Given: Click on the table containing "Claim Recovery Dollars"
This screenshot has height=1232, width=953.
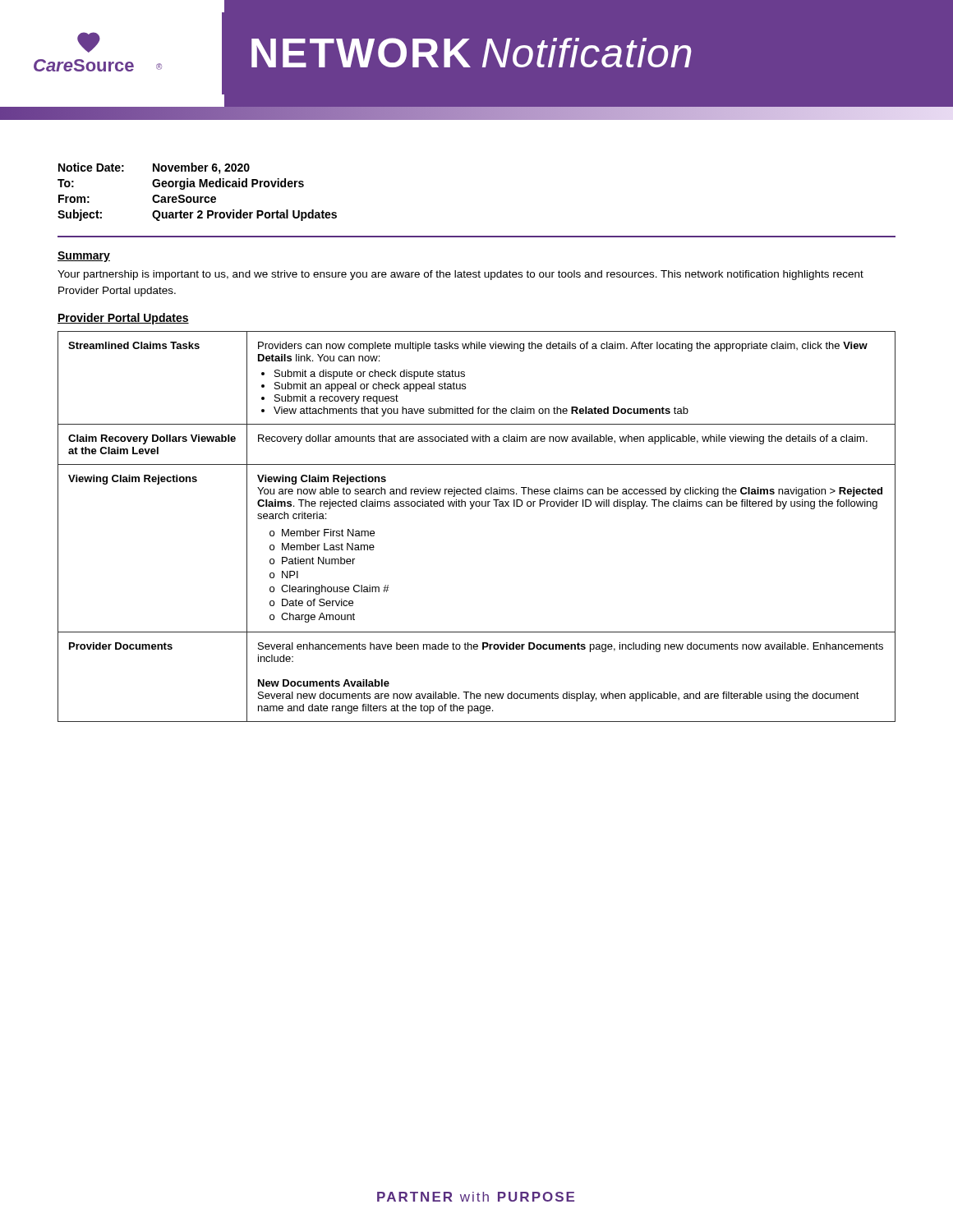Looking at the screenshot, I should 476,526.
